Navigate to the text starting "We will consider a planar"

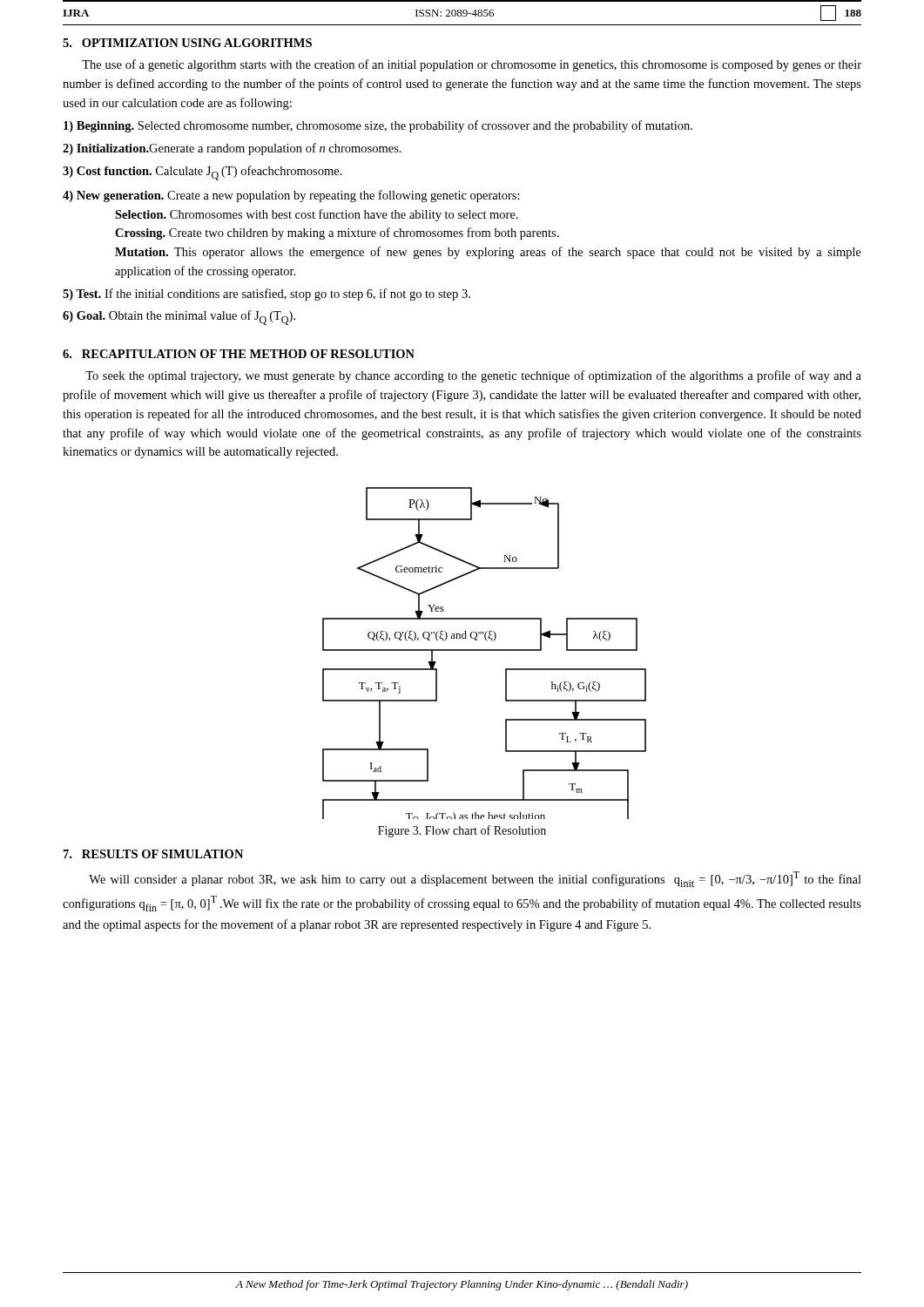click(x=462, y=900)
